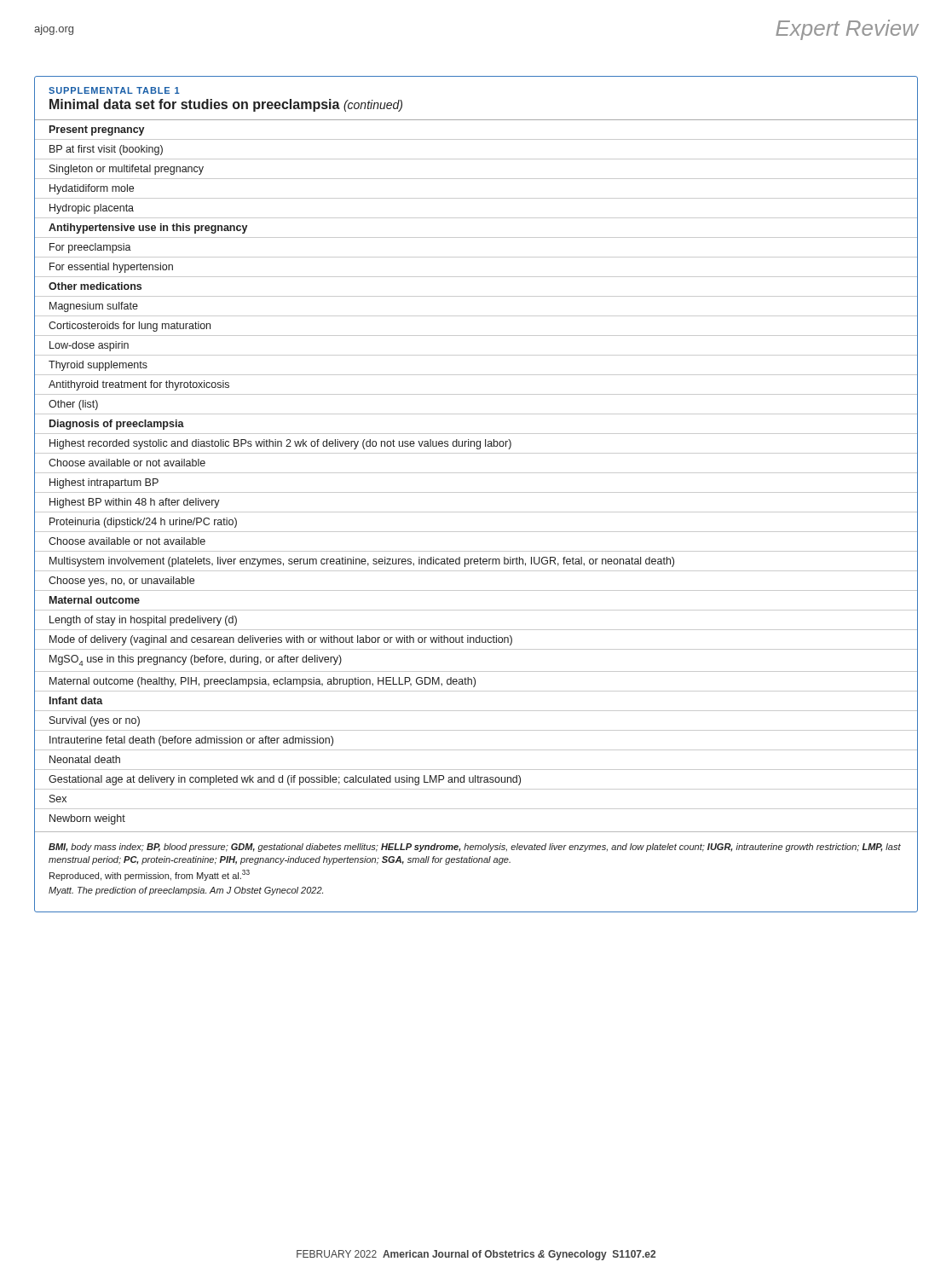The width and height of the screenshot is (952, 1279).
Task: Select the section header containing "SUPPLEMENTAL TABLE 1"
Action: coord(114,90)
